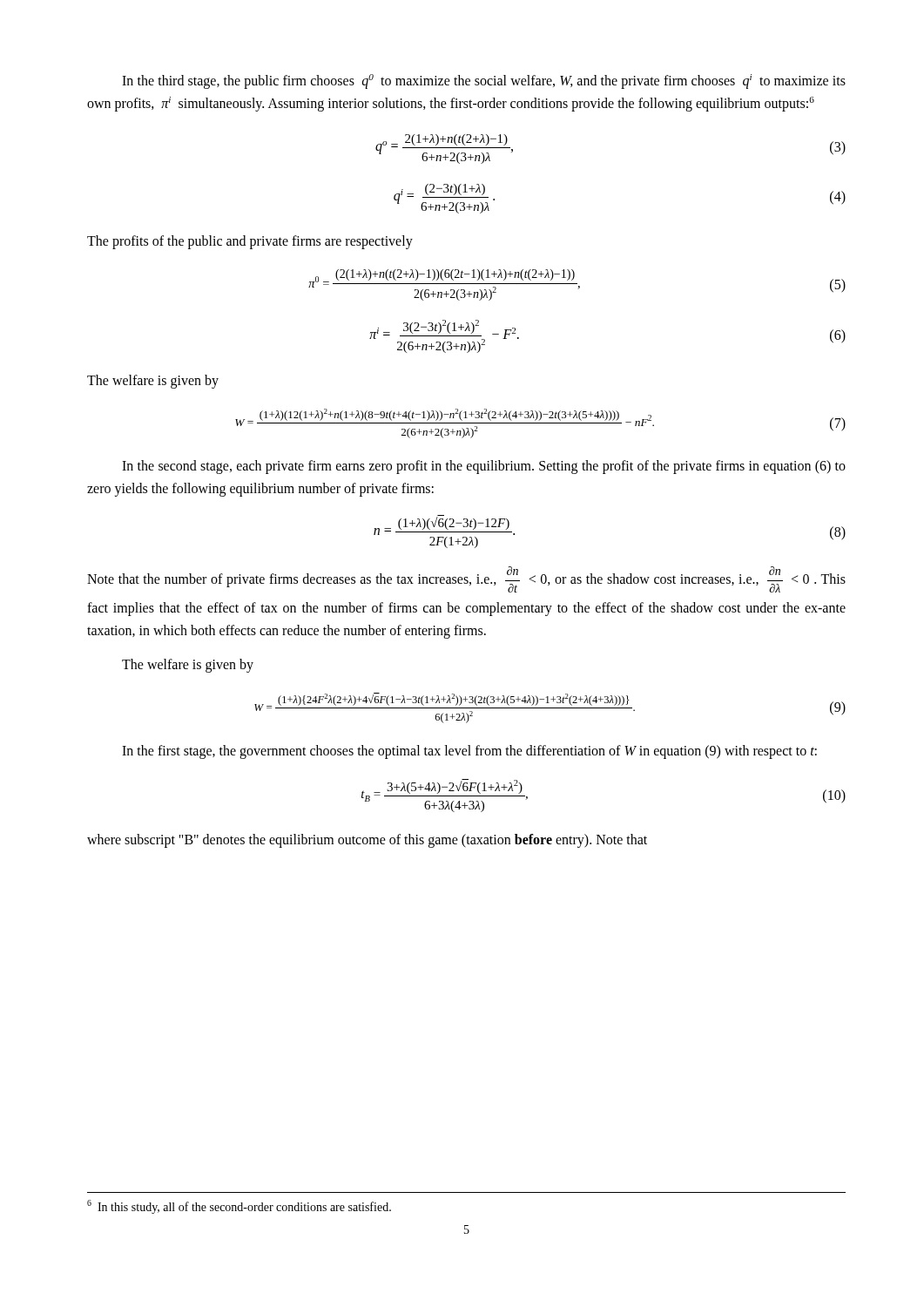The image size is (924, 1307).
Task: Click the formula that begins "W = (1+λ)(12(1+λ)2+n(1+λ)(8−9t(t+4(t−1)λ))−n2(1+3t2(2+λ(4+3λ))−2t(3+λ(5+4λ)))) 2(6+n+2(3+n)λ)2"
Action: [x=466, y=423]
